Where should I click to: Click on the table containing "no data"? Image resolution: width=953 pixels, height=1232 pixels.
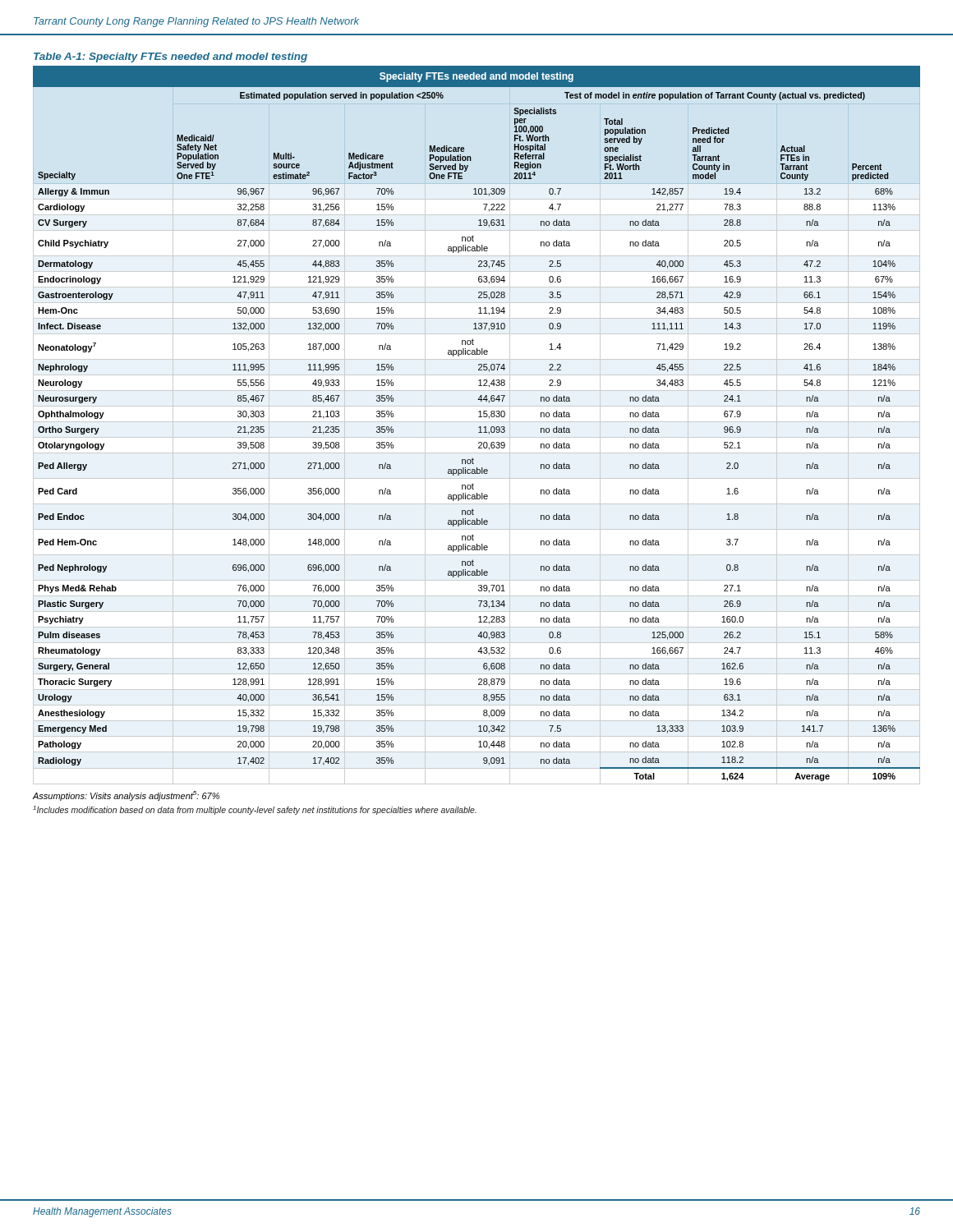click(476, 425)
